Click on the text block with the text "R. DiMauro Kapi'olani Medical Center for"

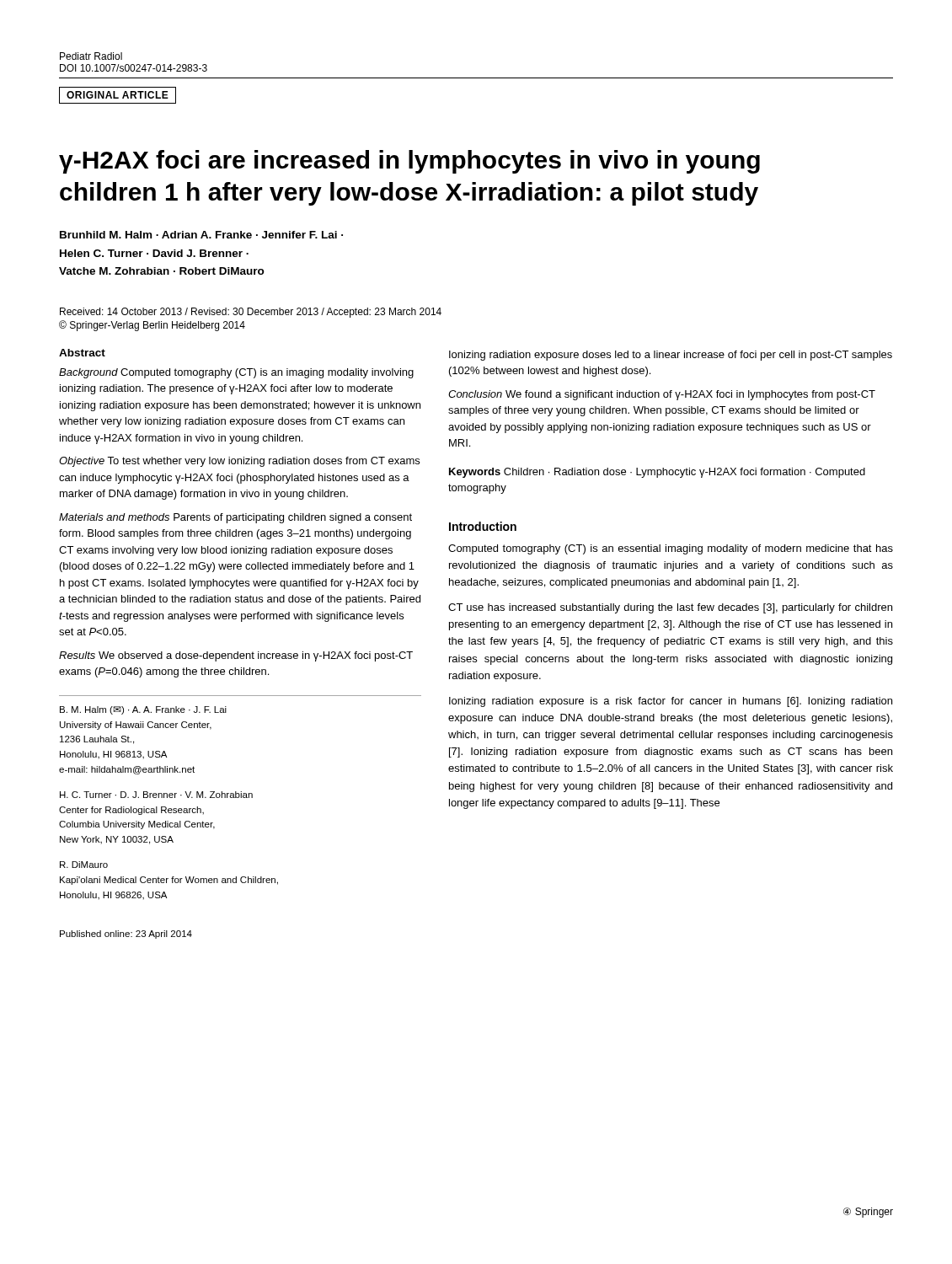tap(169, 880)
